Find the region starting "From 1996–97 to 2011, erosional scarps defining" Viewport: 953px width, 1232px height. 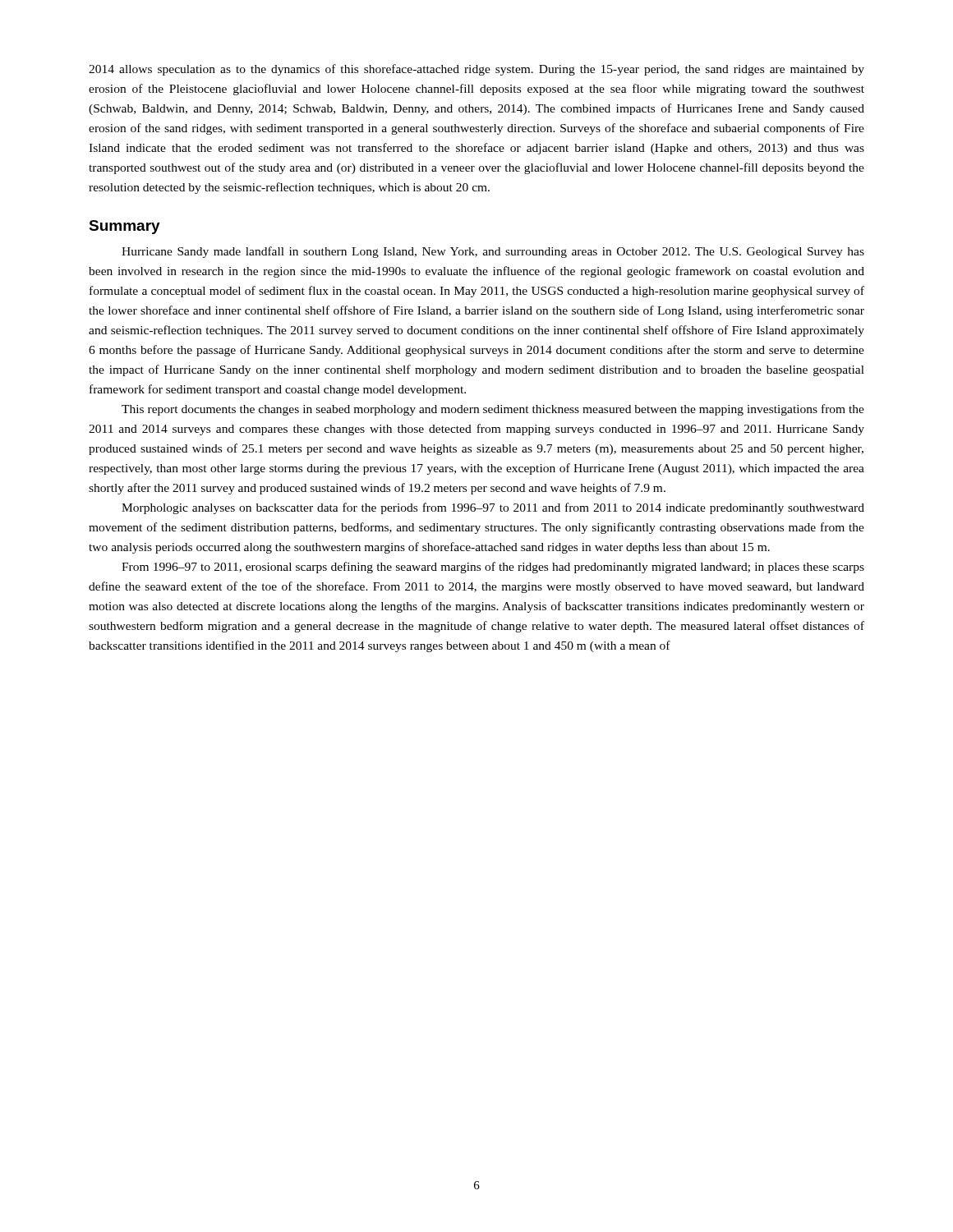[x=476, y=606]
